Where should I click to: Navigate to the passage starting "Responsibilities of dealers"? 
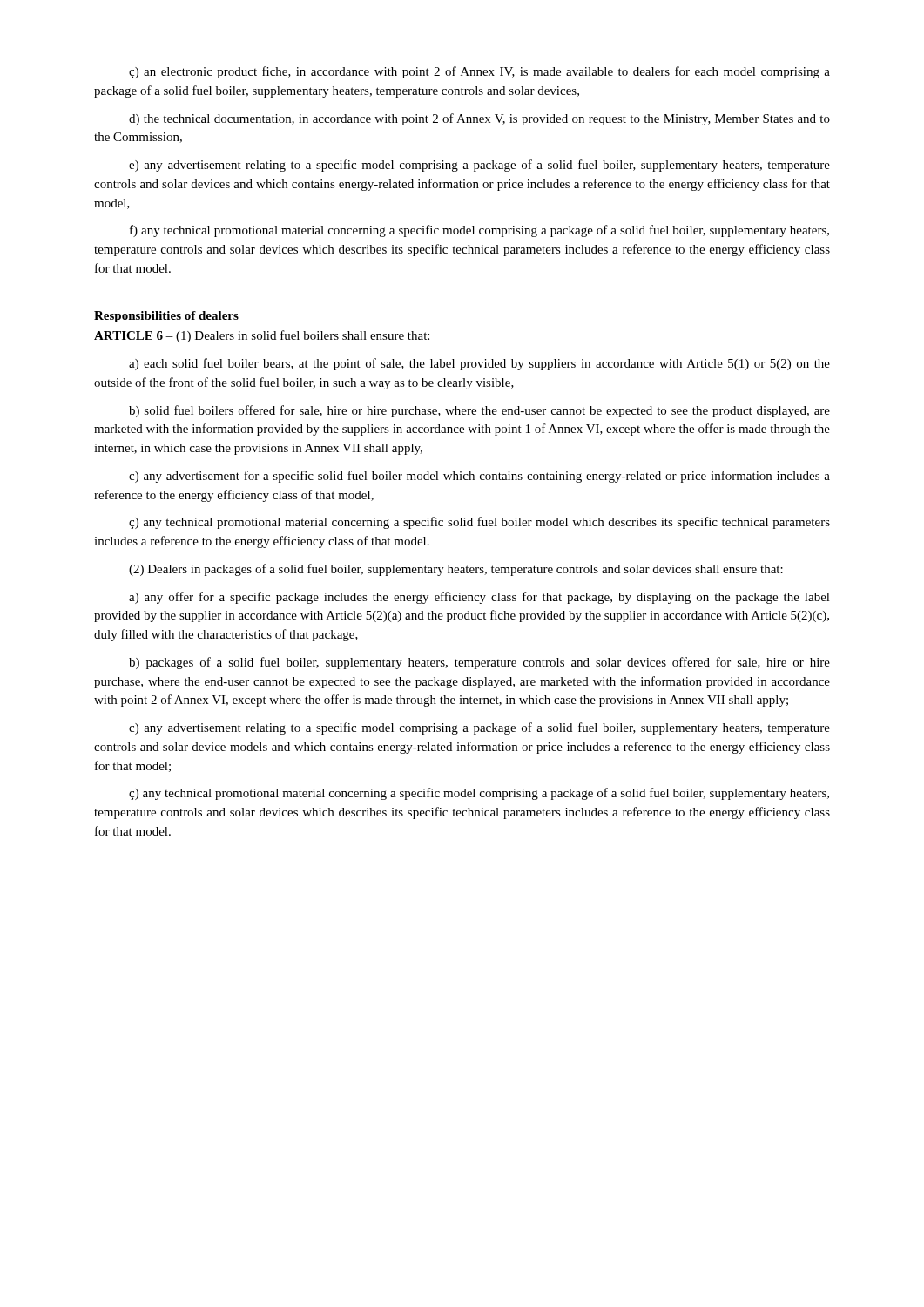(x=166, y=315)
